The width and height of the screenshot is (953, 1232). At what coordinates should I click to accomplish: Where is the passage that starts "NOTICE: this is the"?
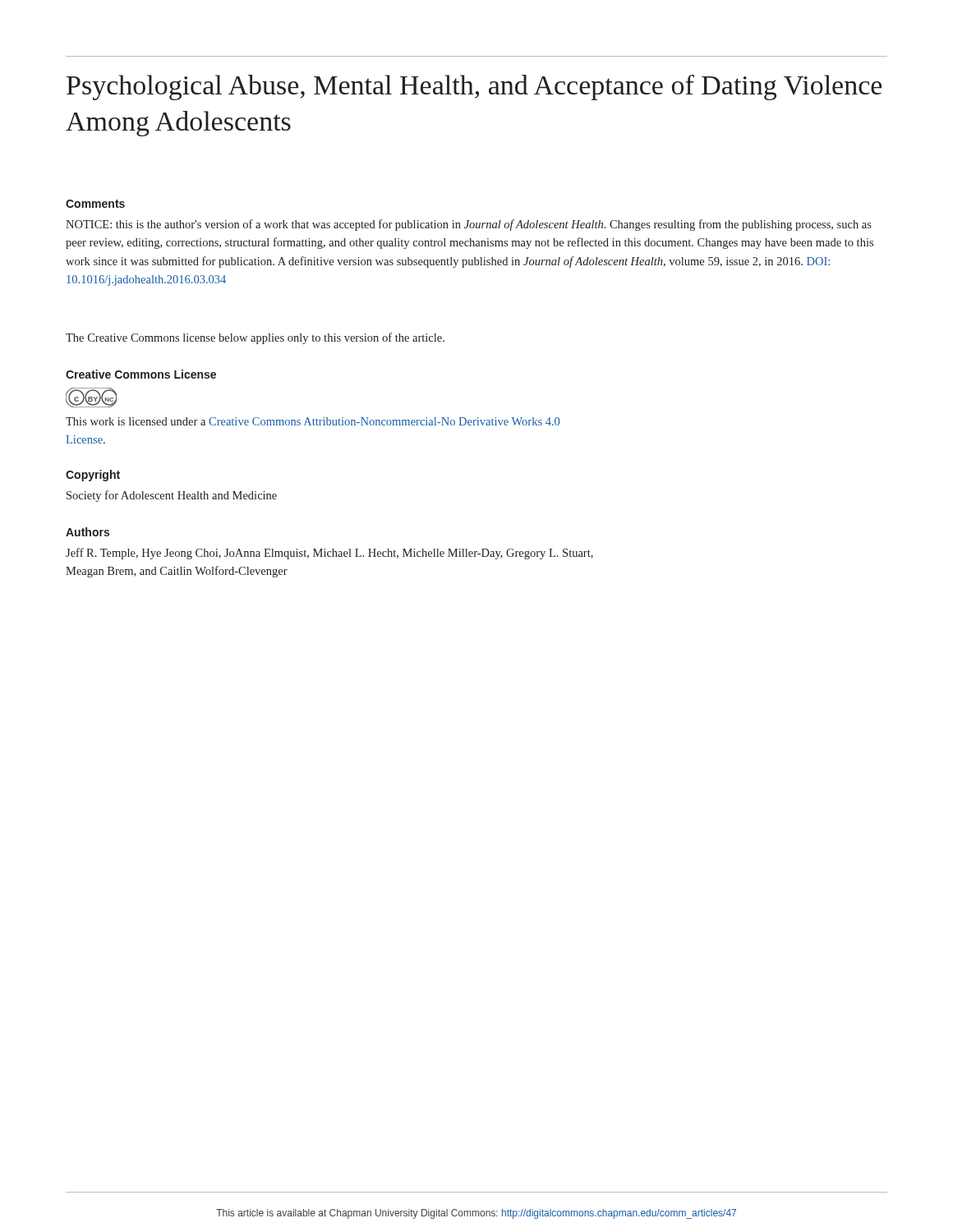(476, 252)
